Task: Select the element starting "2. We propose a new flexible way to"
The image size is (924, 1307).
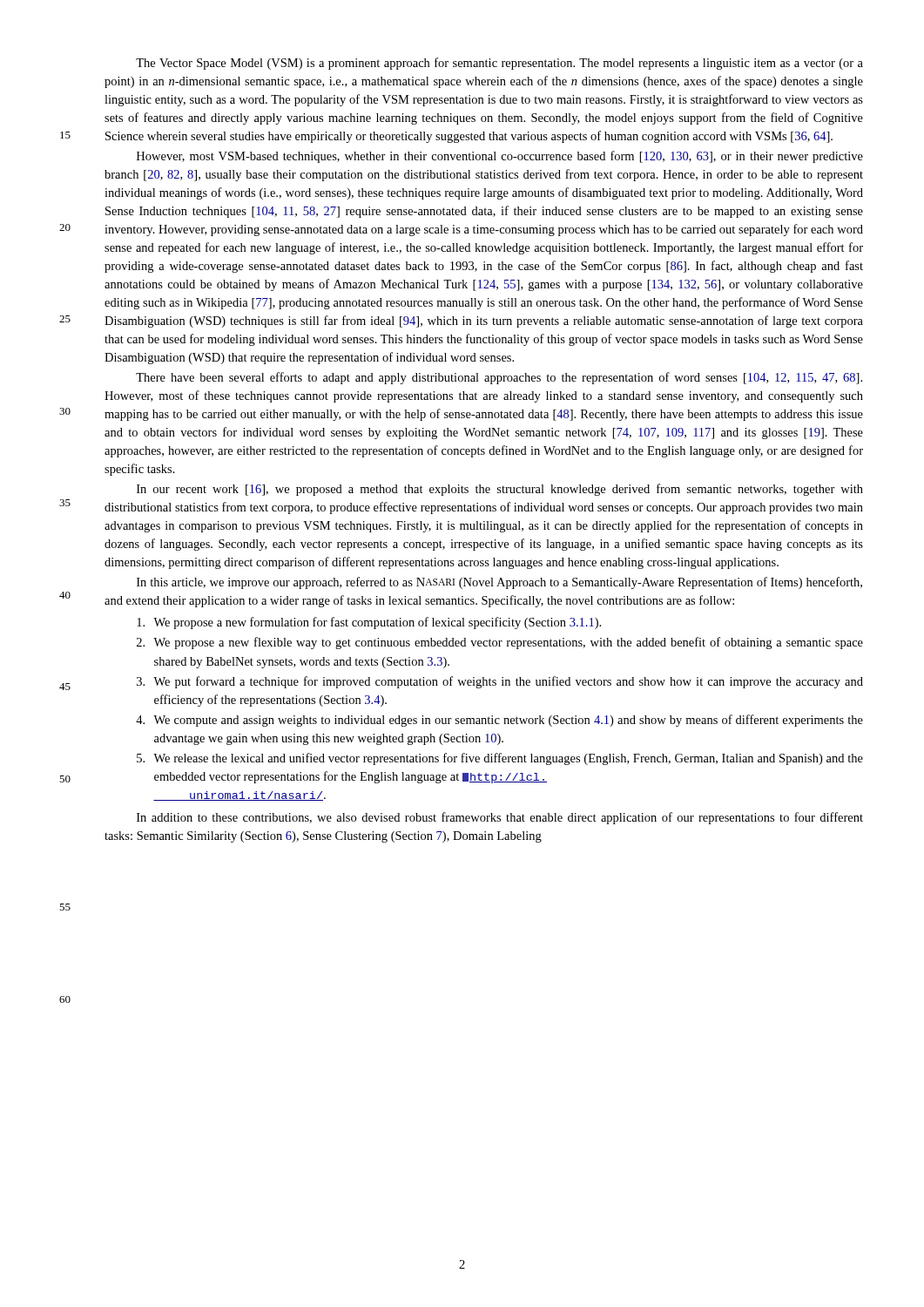Action: coord(500,652)
